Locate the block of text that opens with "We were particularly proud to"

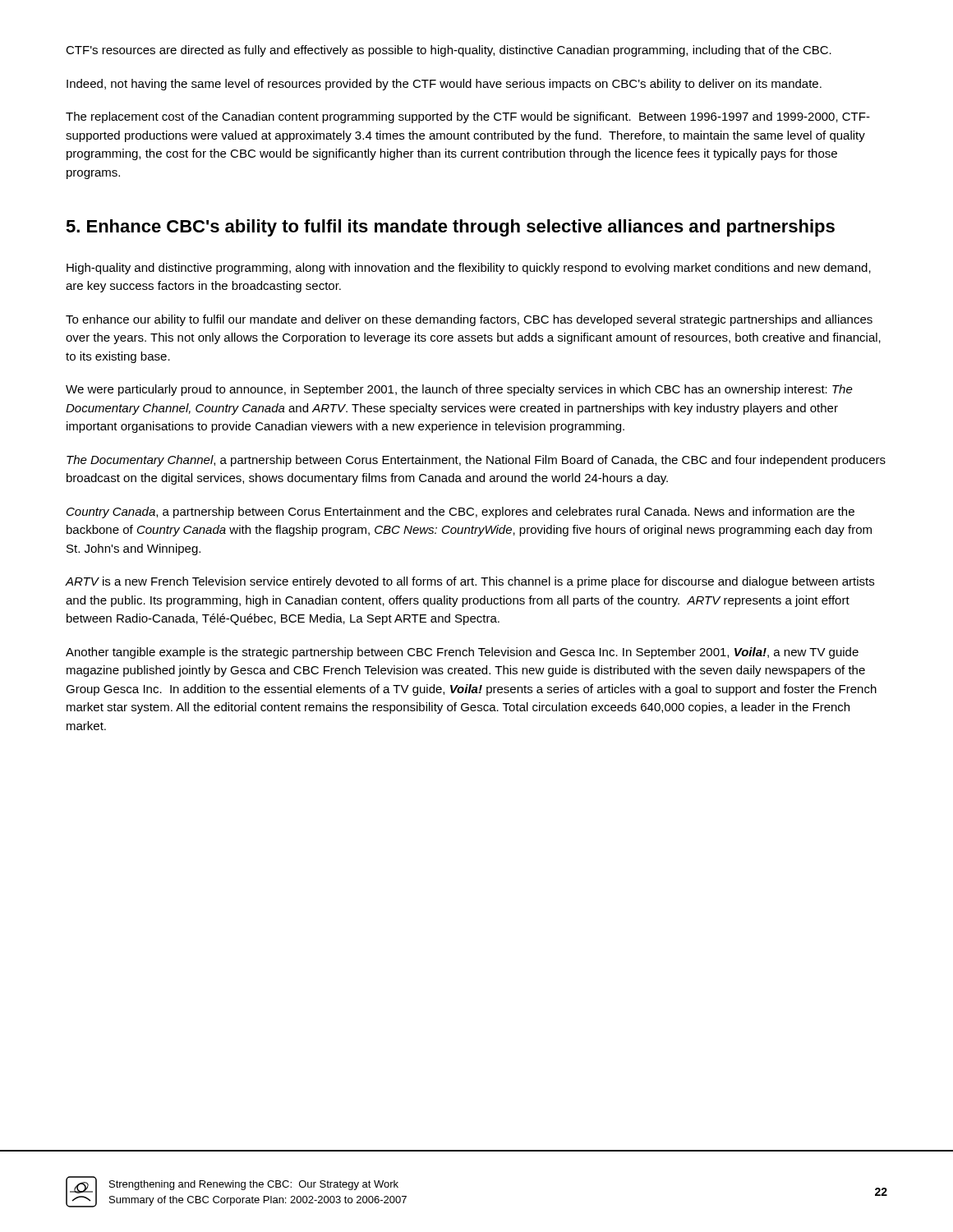pyautogui.click(x=459, y=408)
